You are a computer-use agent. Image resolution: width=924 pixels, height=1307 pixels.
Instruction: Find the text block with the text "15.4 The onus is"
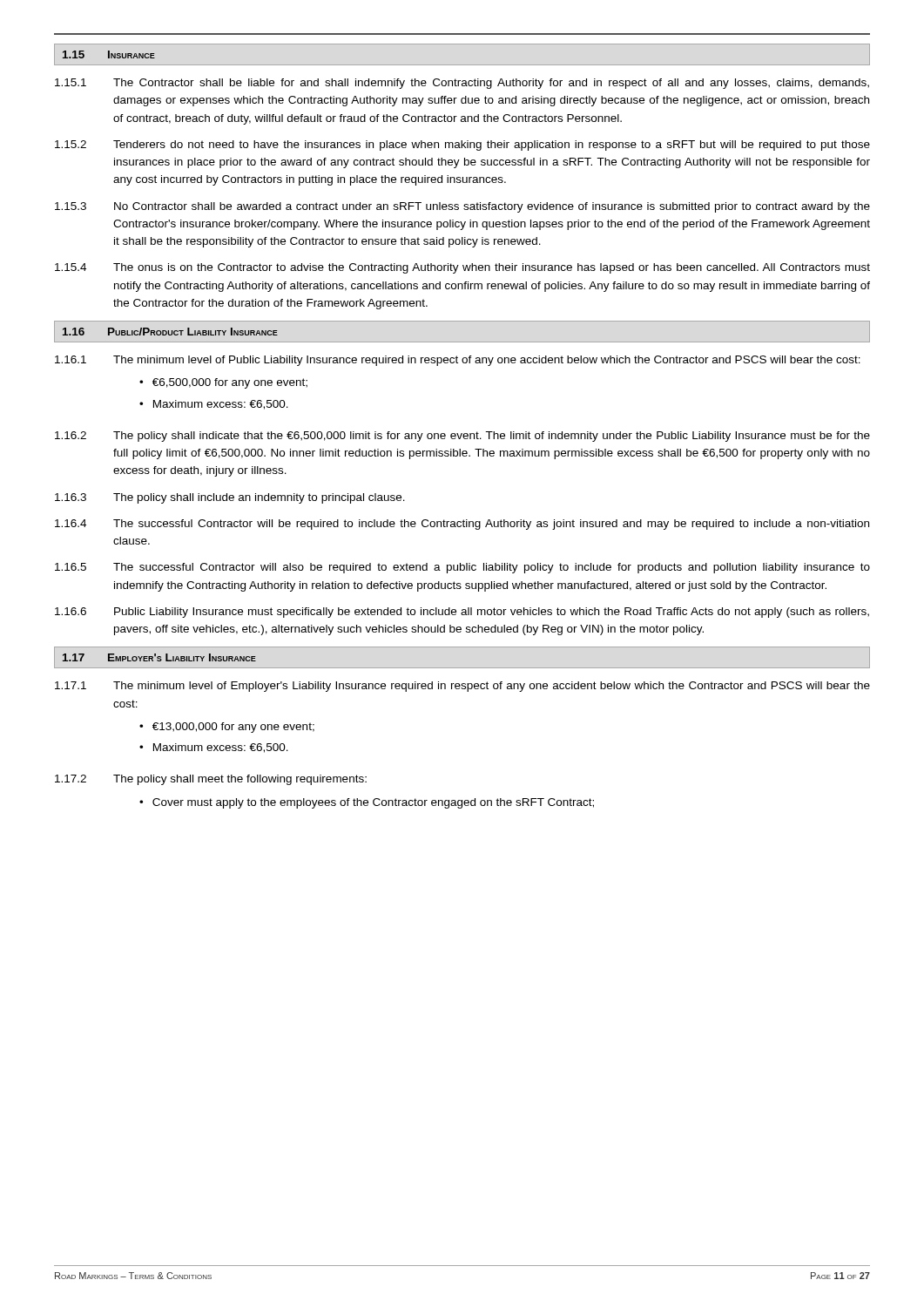tap(462, 286)
